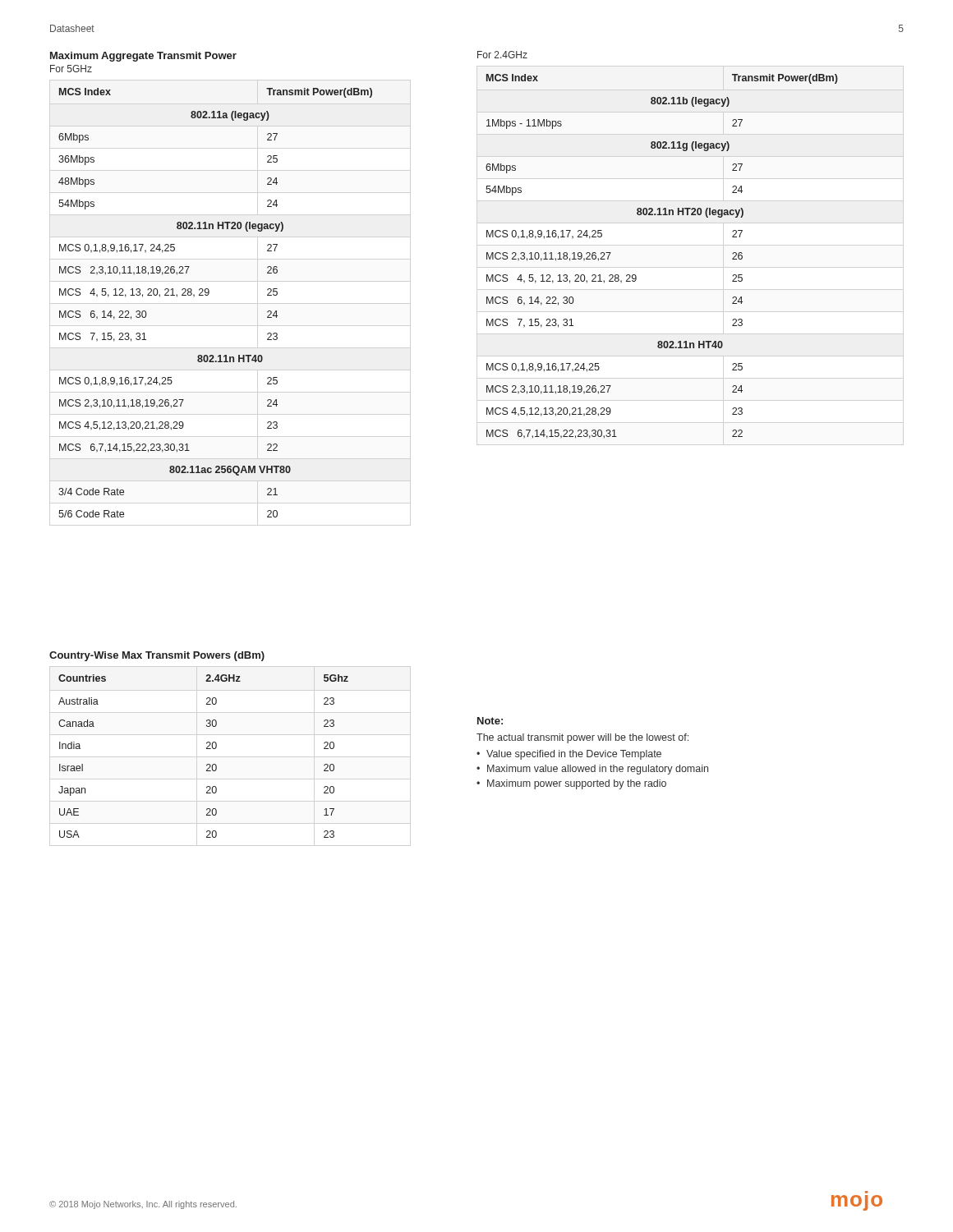
Task: Click where it says "For 5GHz"
Action: (71, 69)
